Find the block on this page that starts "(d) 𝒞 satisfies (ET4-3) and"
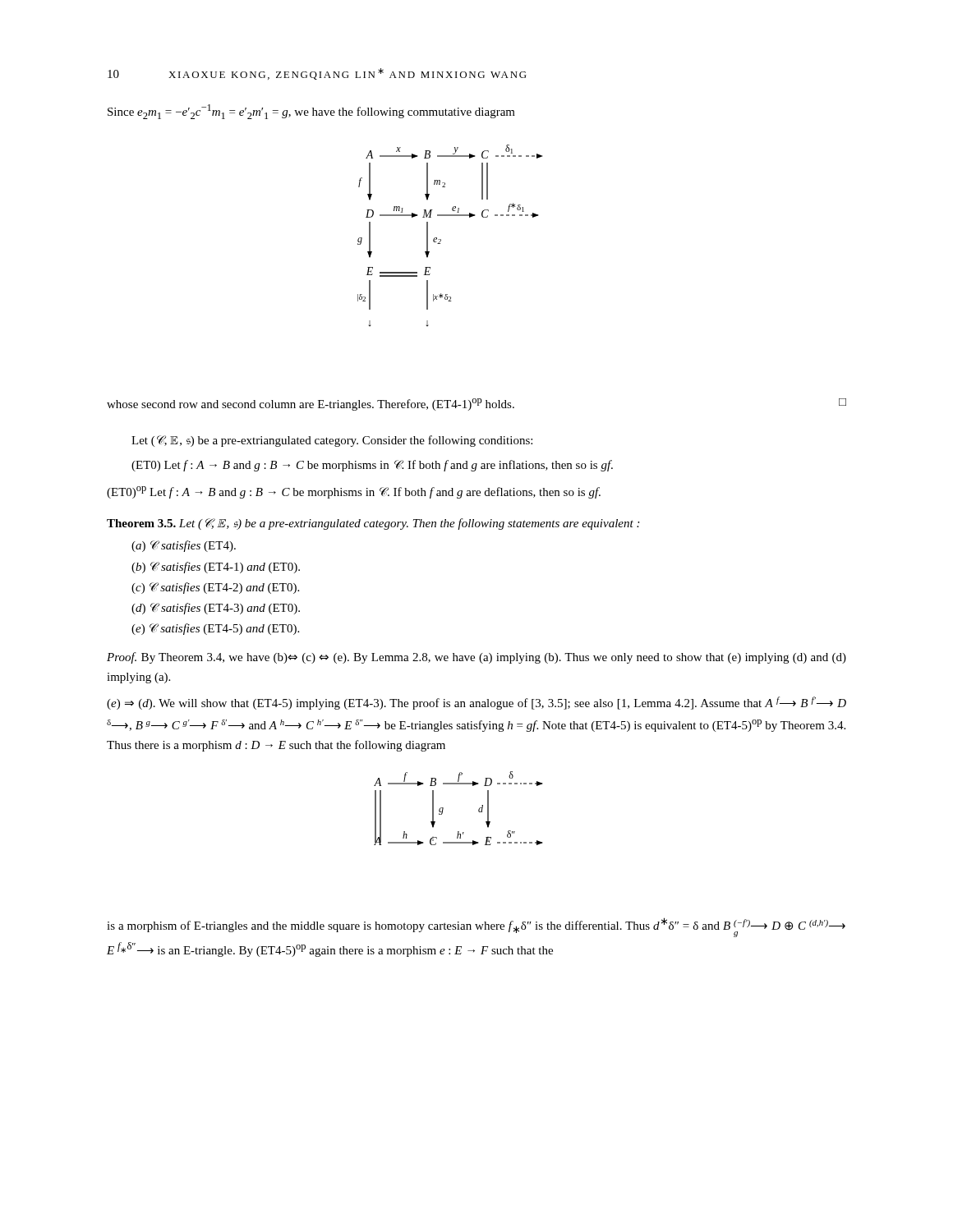 coord(216,608)
